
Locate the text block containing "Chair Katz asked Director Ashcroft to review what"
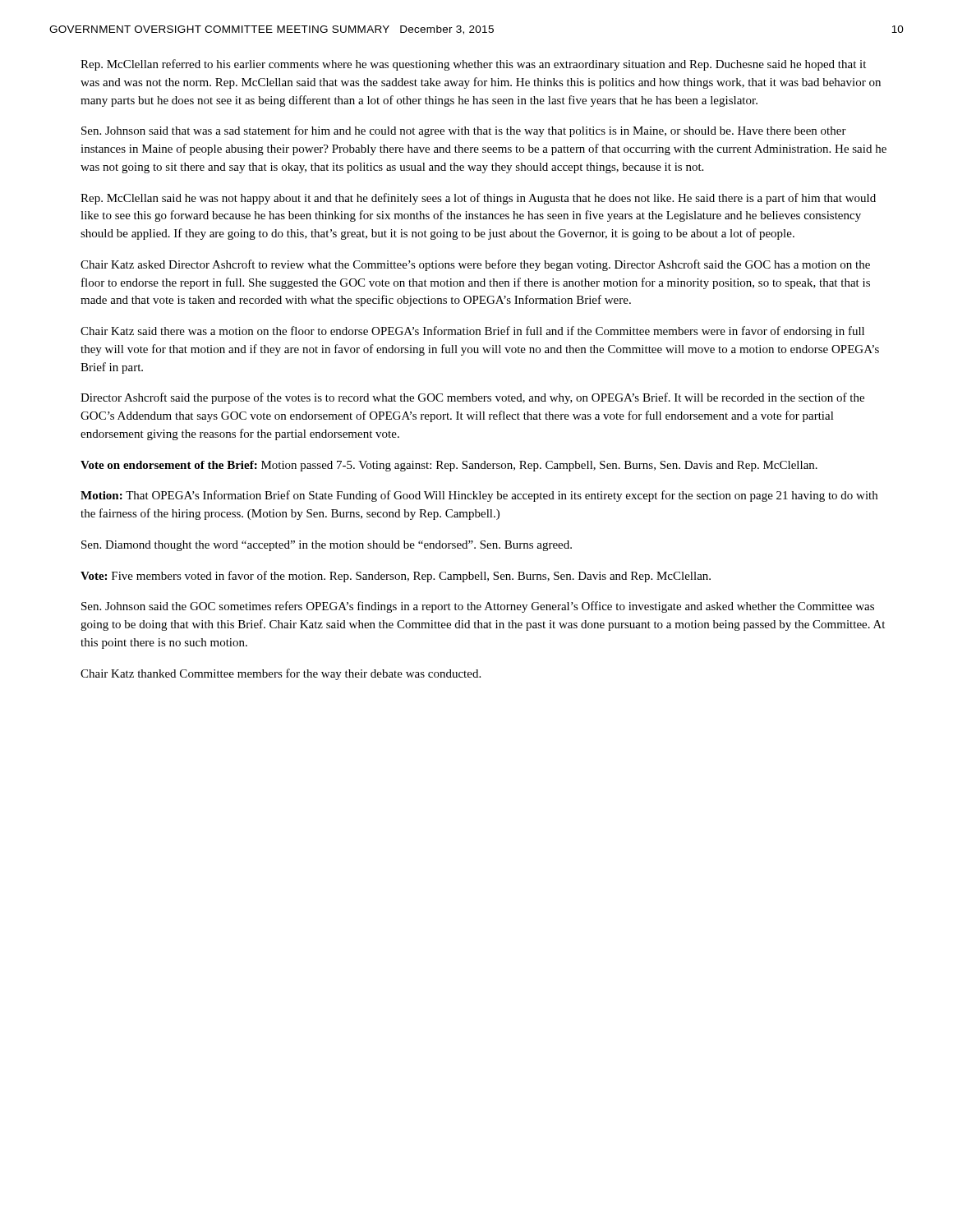coord(475,282)
